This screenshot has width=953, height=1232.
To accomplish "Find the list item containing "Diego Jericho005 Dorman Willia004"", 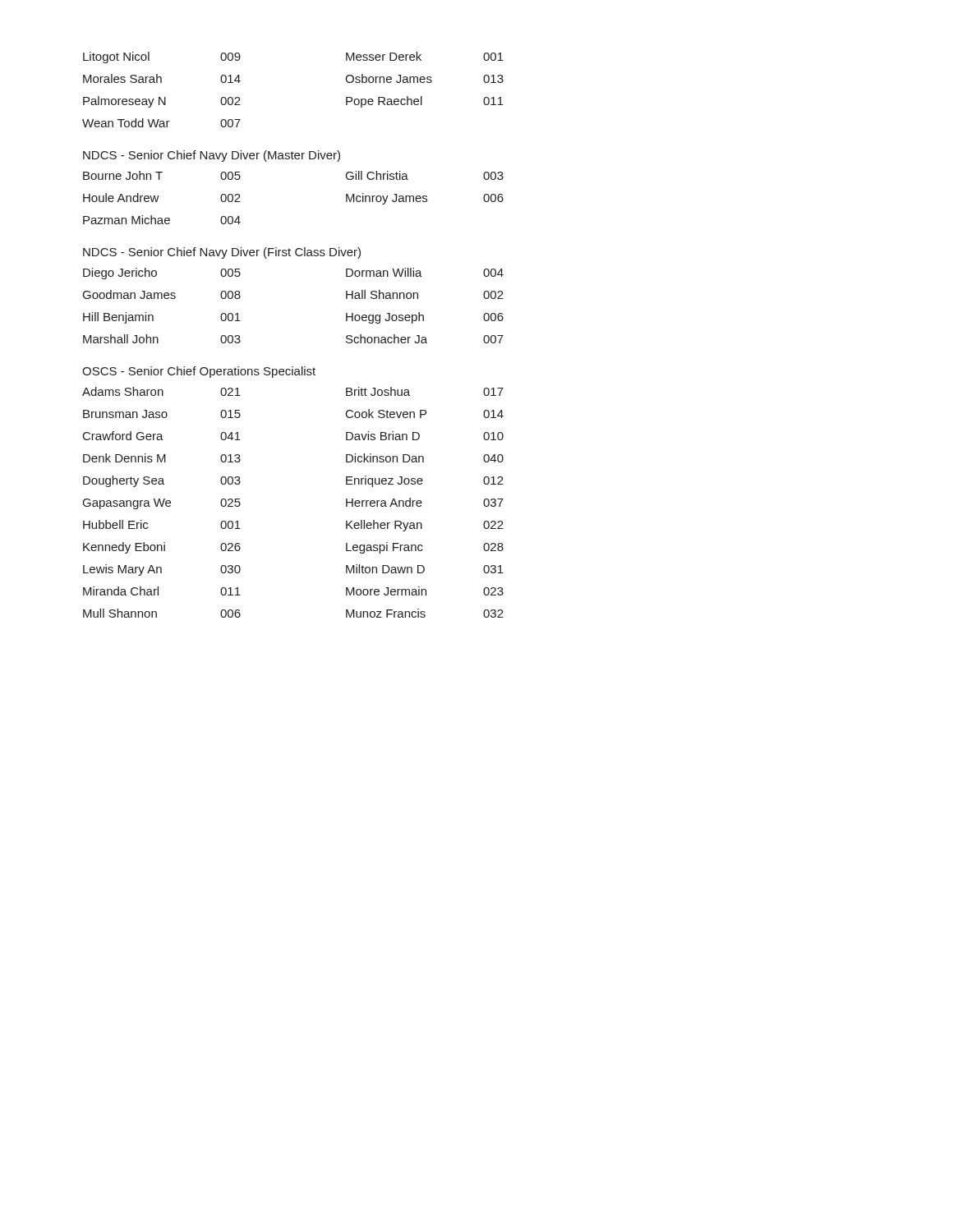I will [122, 273].
